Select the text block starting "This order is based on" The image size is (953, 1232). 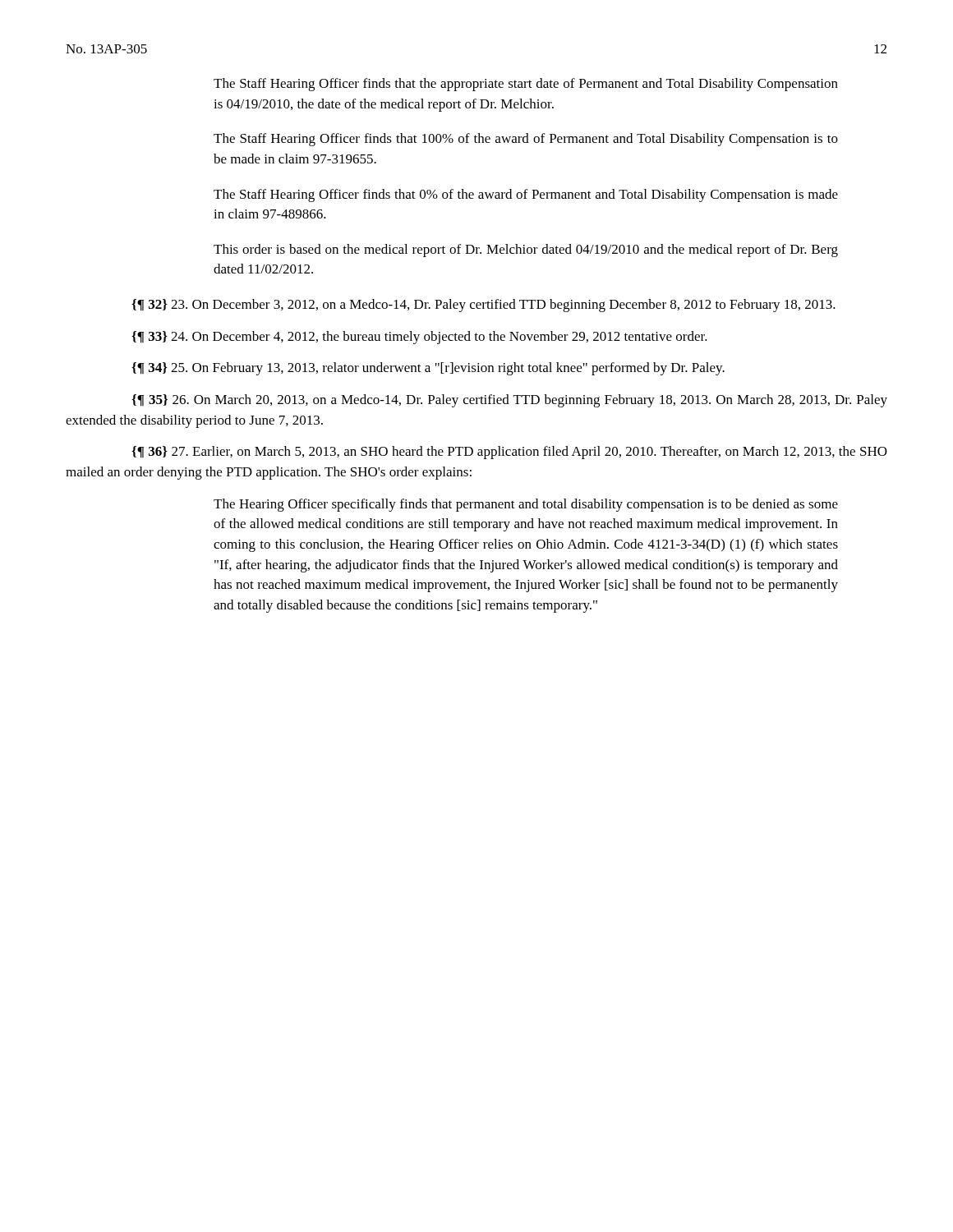526,259
